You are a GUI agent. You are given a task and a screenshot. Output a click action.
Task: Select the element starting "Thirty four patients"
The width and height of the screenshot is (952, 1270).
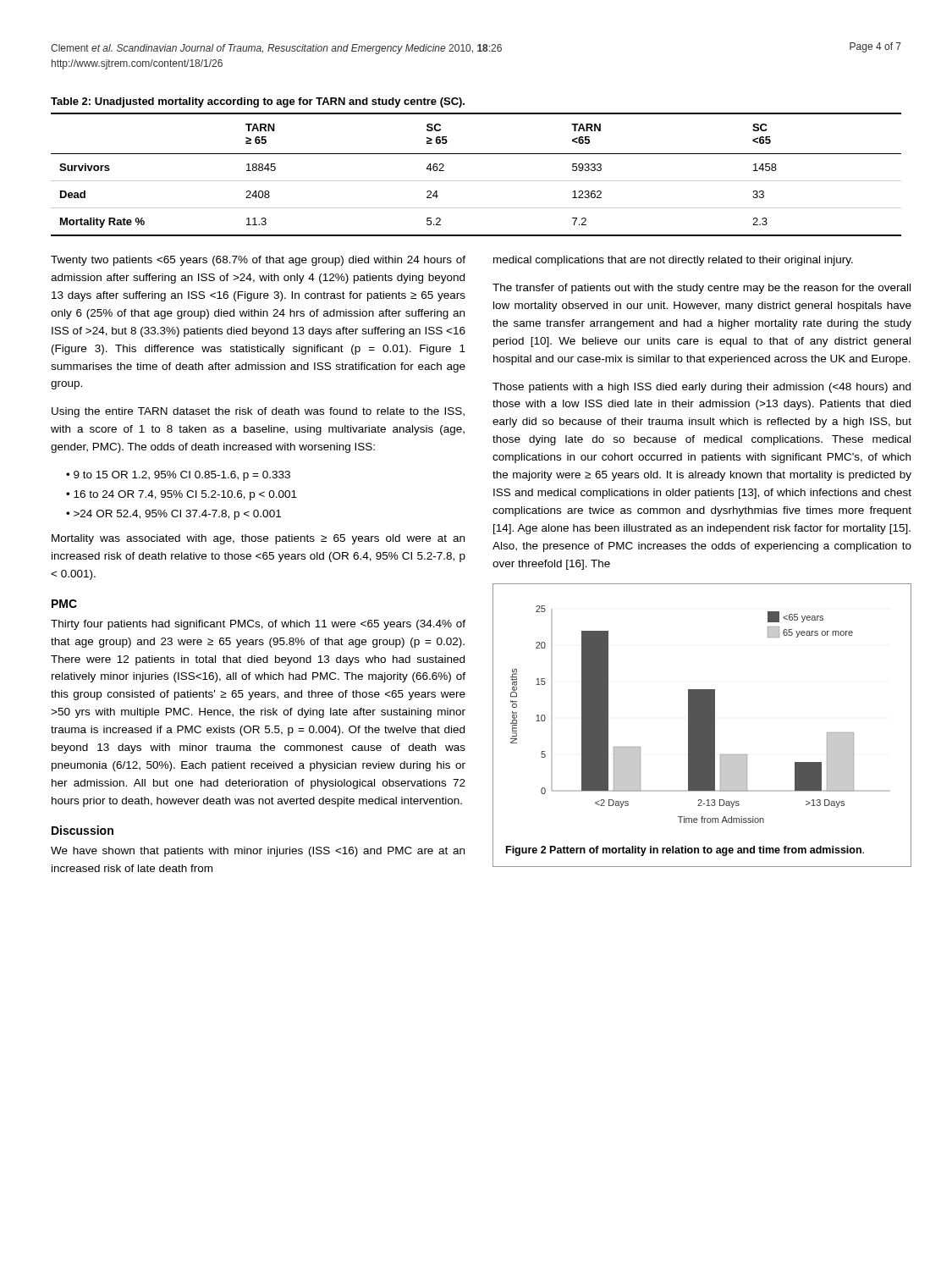click(258, 712)
